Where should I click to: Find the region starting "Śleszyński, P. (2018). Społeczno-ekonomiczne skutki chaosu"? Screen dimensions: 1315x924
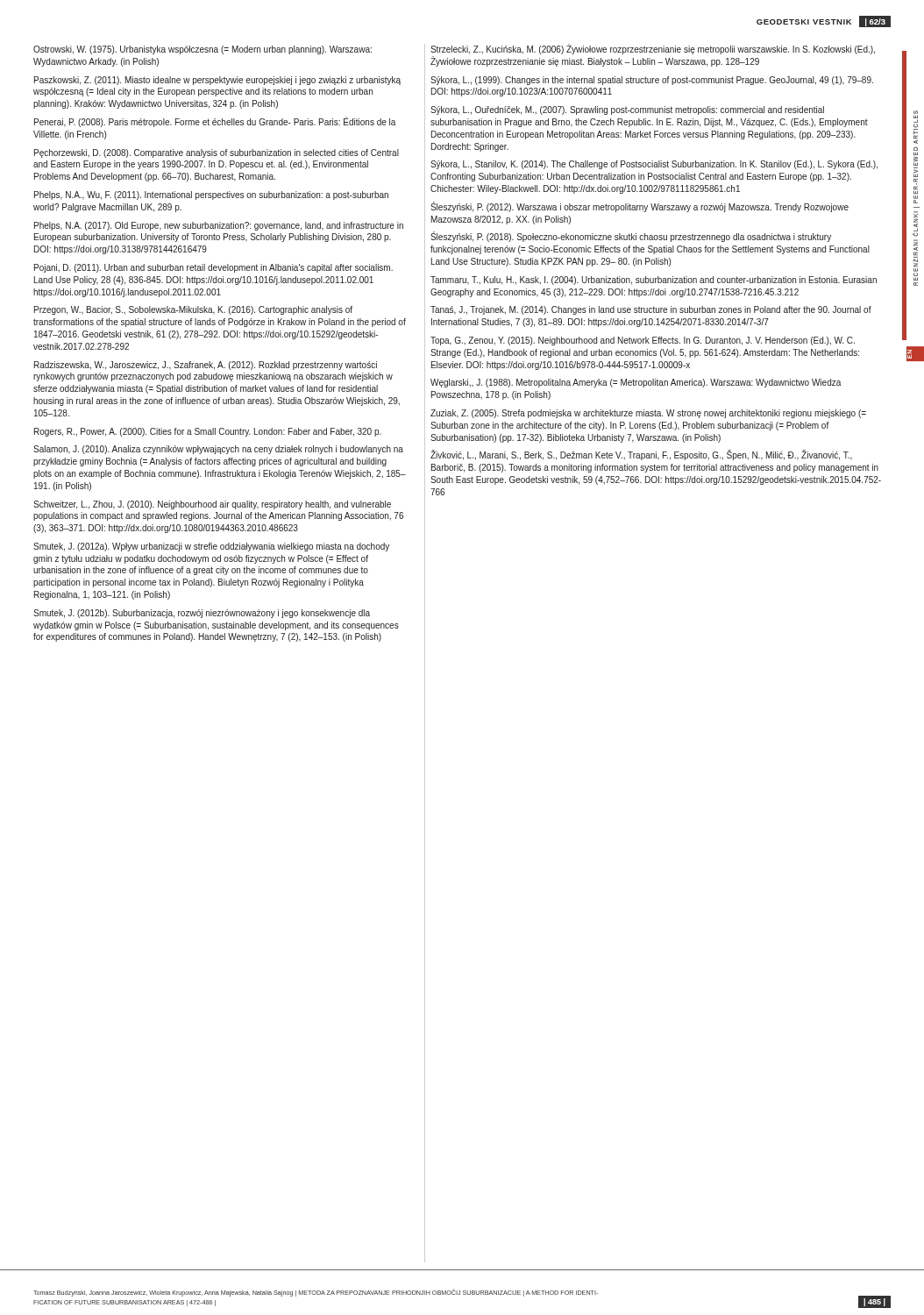[650, 250]
